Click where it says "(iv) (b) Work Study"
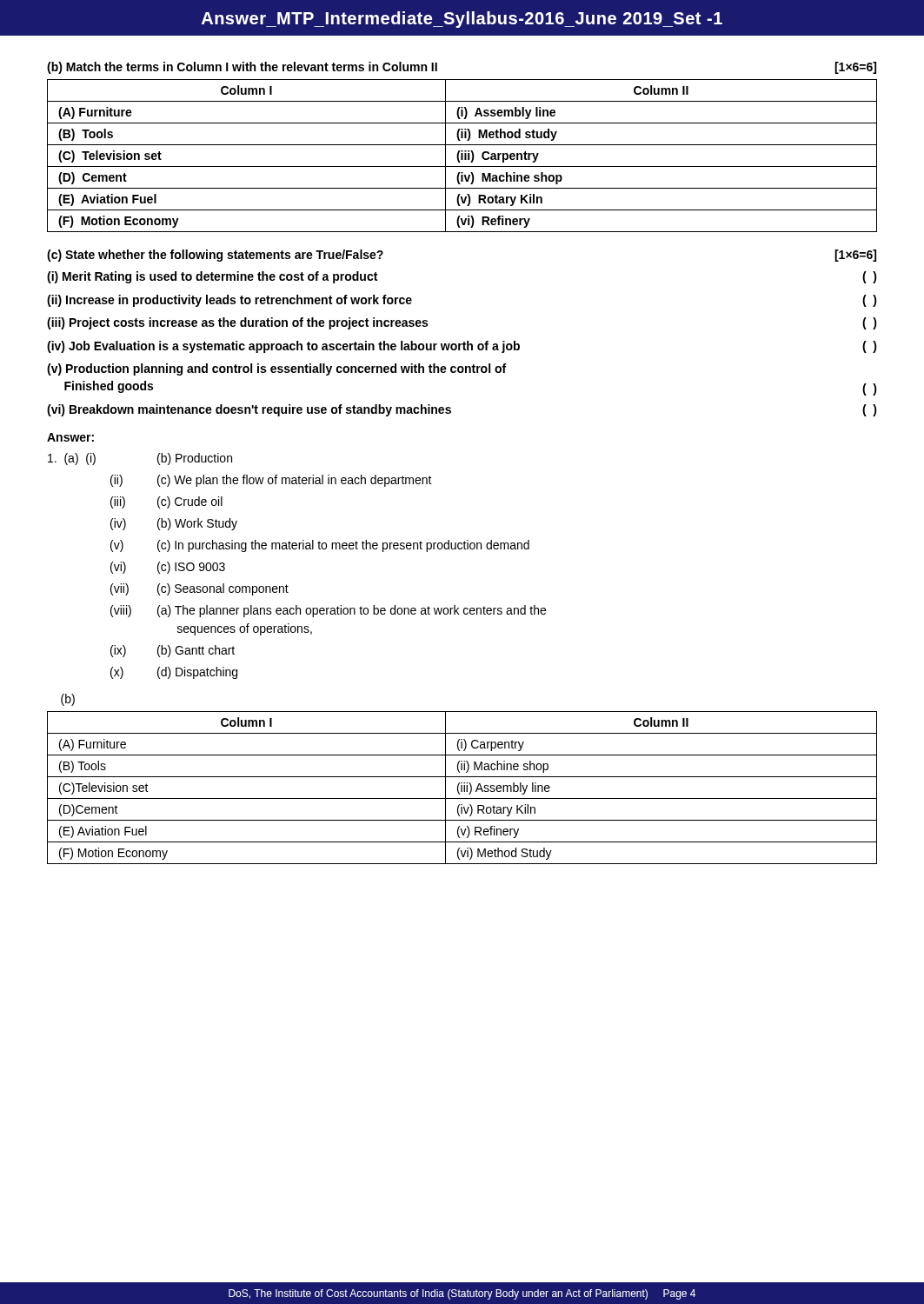The width and height of the screenshot is (924, 1304). [x=174, y=524]
